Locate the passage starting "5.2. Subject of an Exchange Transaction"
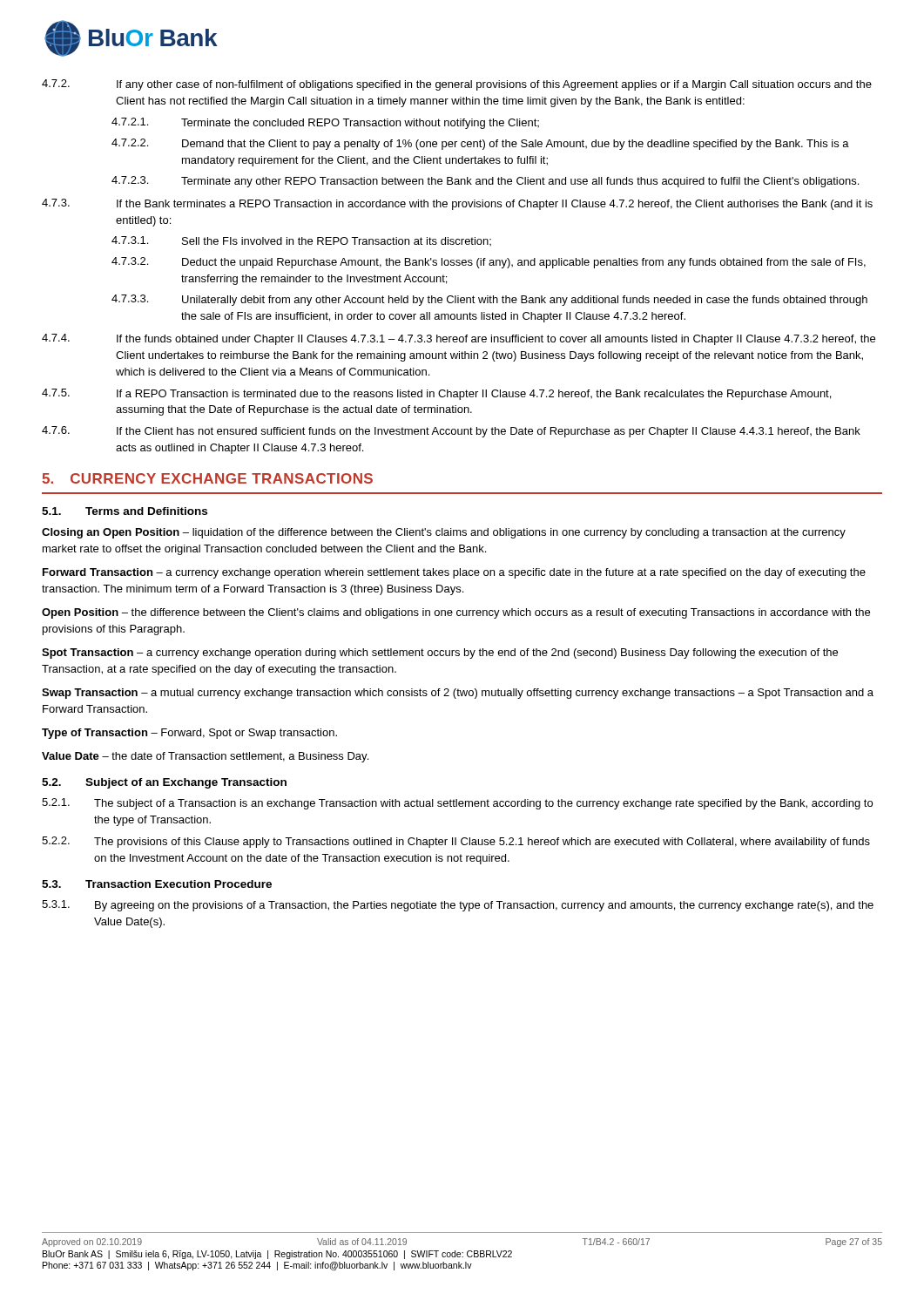The height and width of the screenshot is (1307, 924). pyautogui.click(x=165, y=782)
